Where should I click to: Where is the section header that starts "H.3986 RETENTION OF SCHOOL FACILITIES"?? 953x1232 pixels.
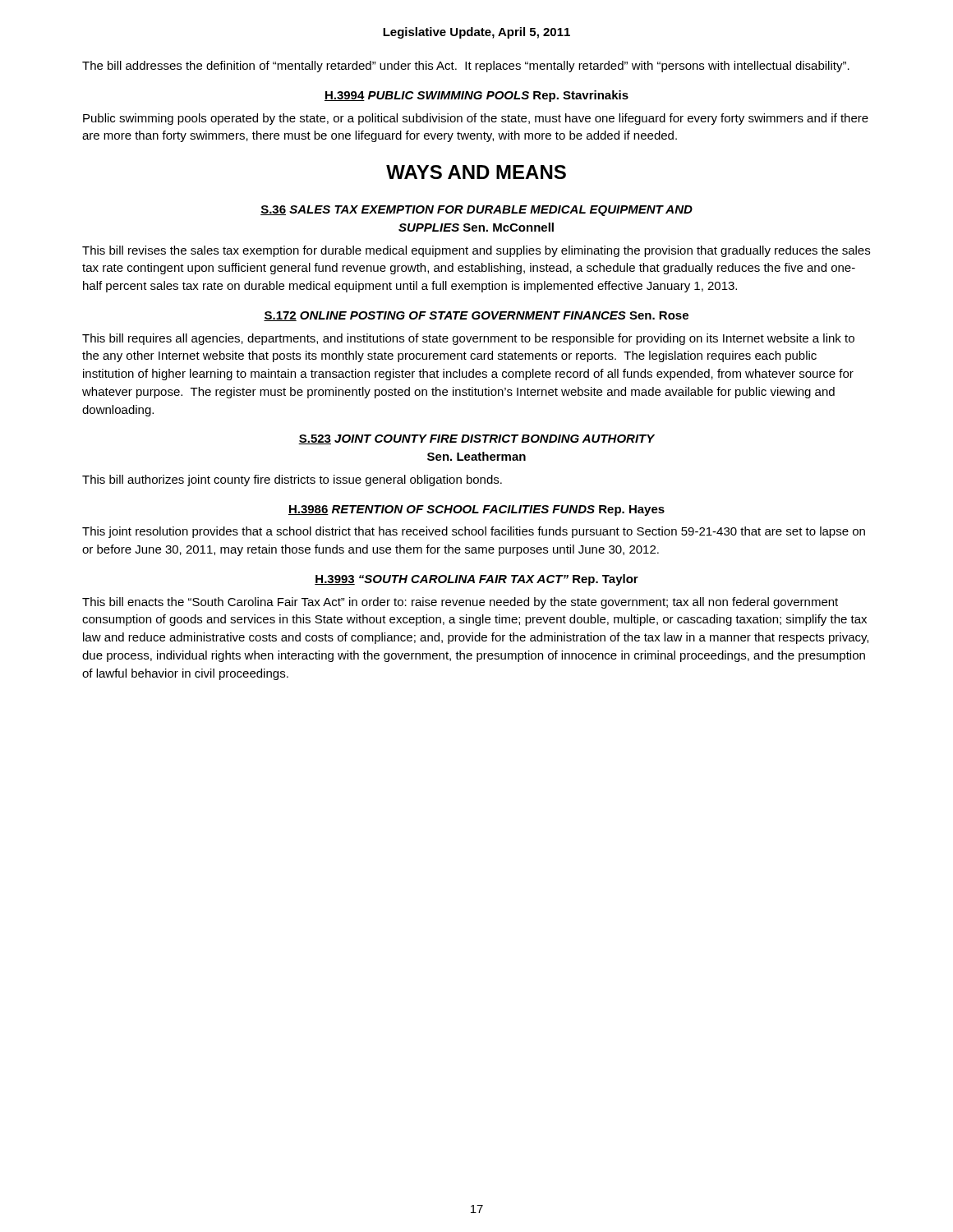(x=476, y=508)
